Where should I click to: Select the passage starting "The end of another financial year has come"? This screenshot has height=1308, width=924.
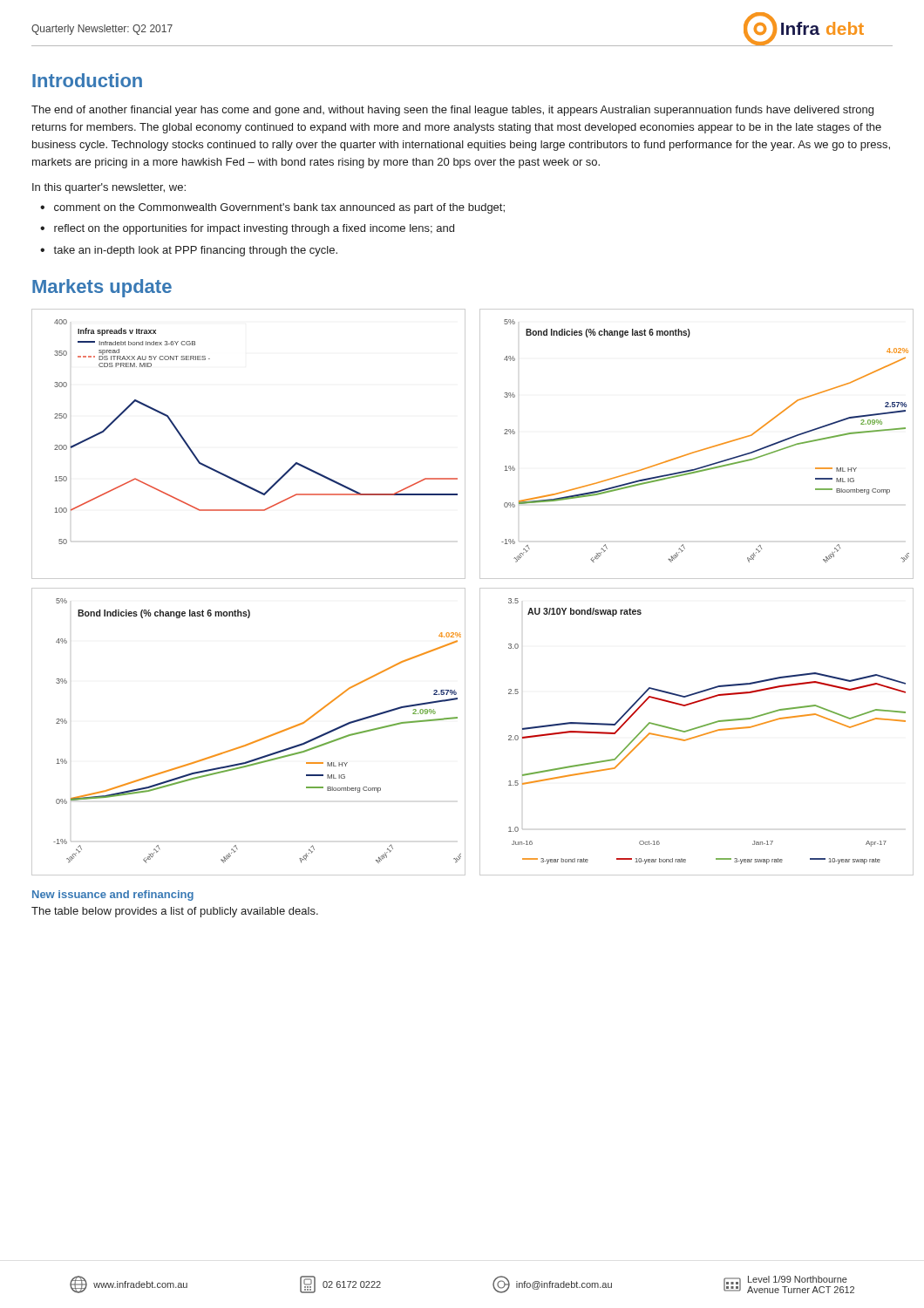pos(461,136)
